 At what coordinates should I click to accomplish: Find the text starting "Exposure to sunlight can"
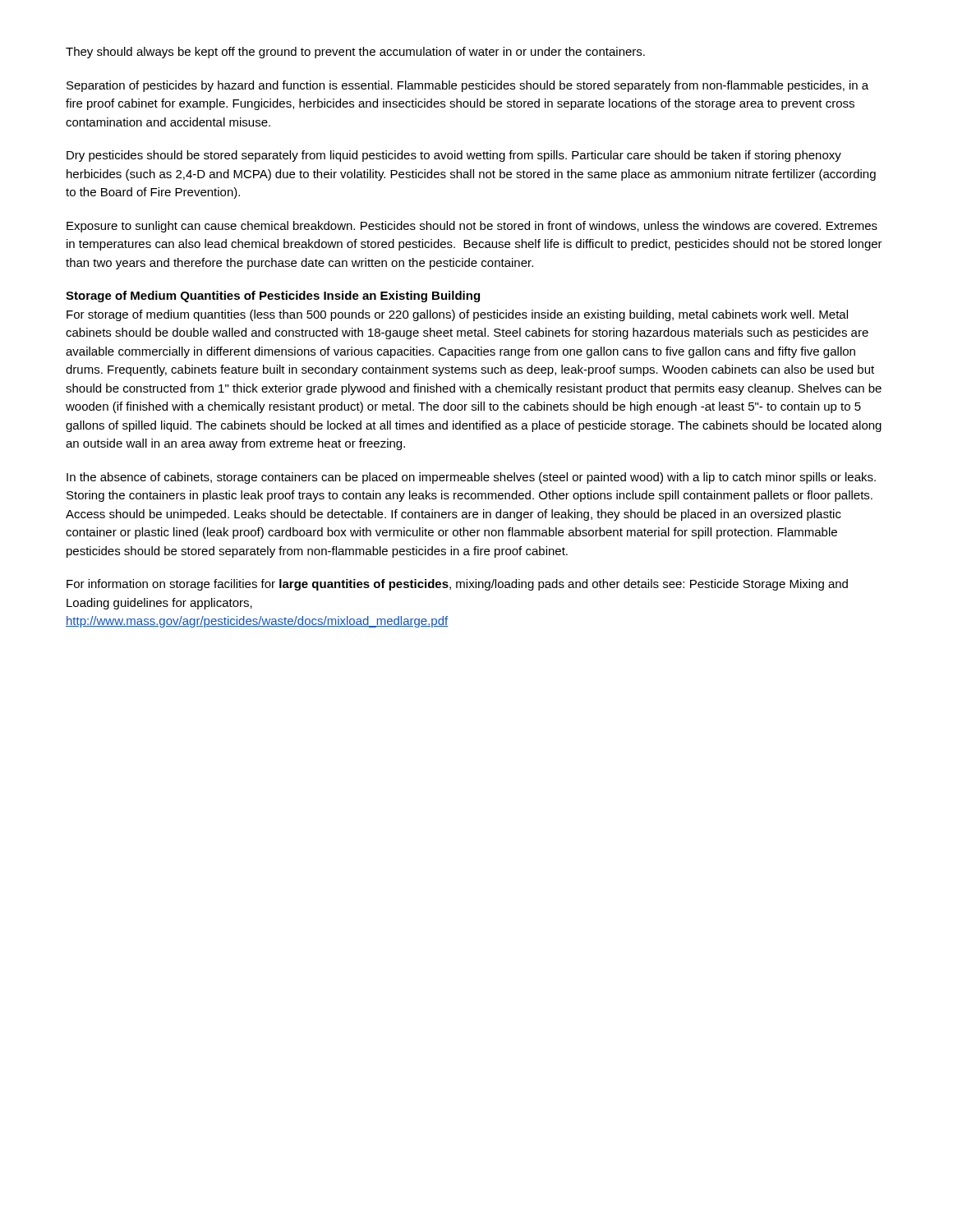[x=474, y=244]
